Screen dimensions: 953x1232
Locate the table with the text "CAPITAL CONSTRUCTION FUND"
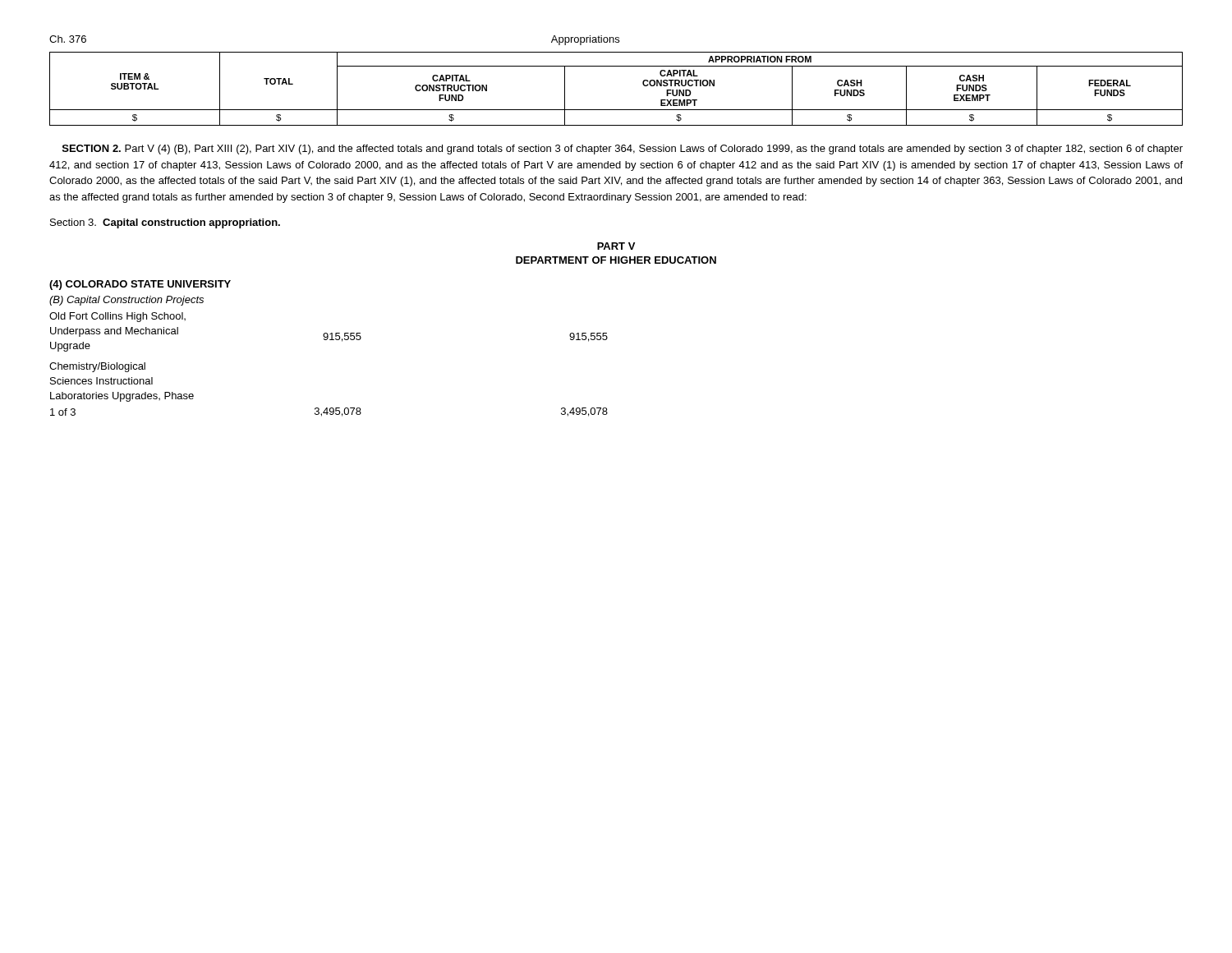point(616,89)
